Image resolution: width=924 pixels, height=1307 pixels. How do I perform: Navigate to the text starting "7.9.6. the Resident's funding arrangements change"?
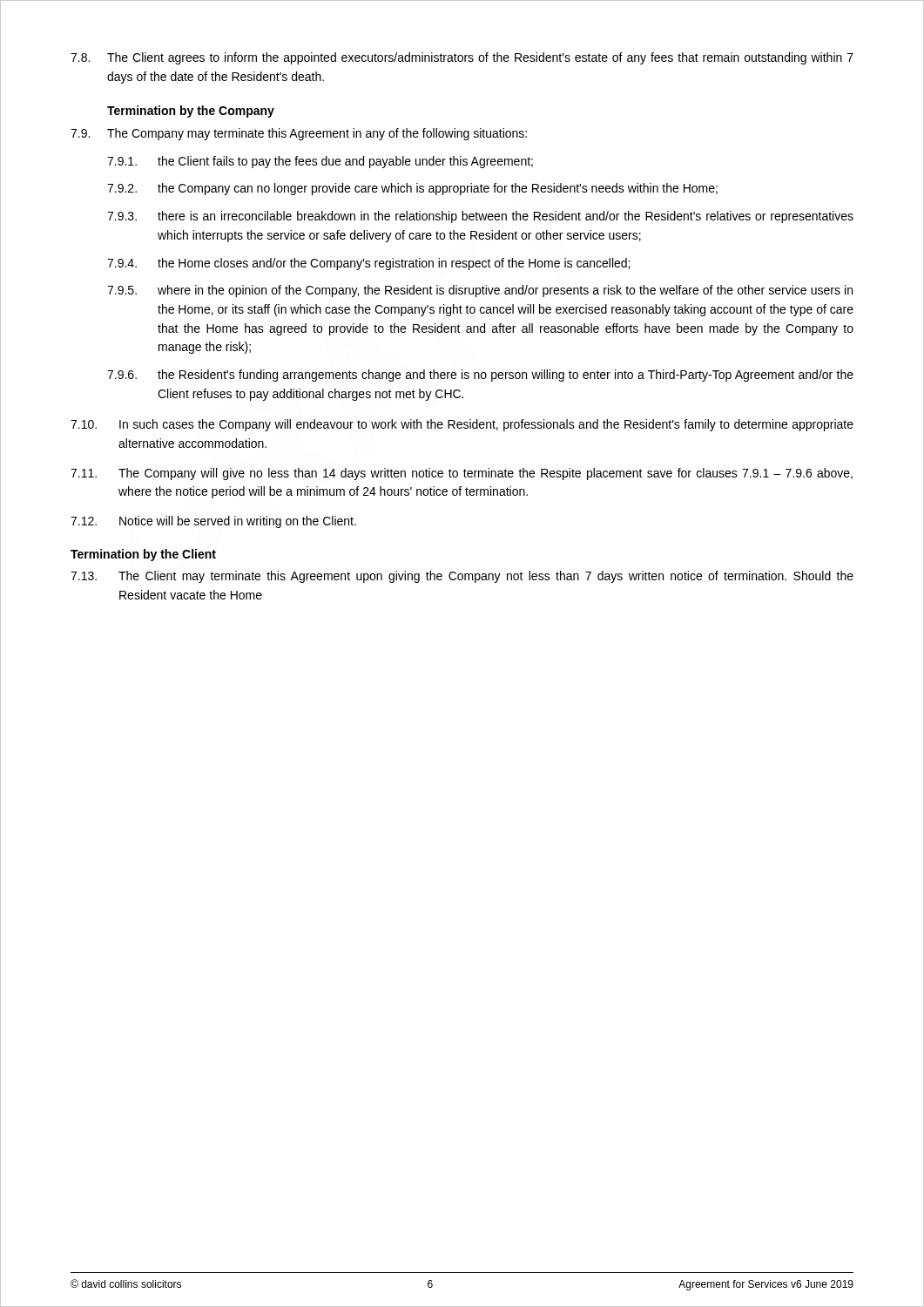pos(480,385)
